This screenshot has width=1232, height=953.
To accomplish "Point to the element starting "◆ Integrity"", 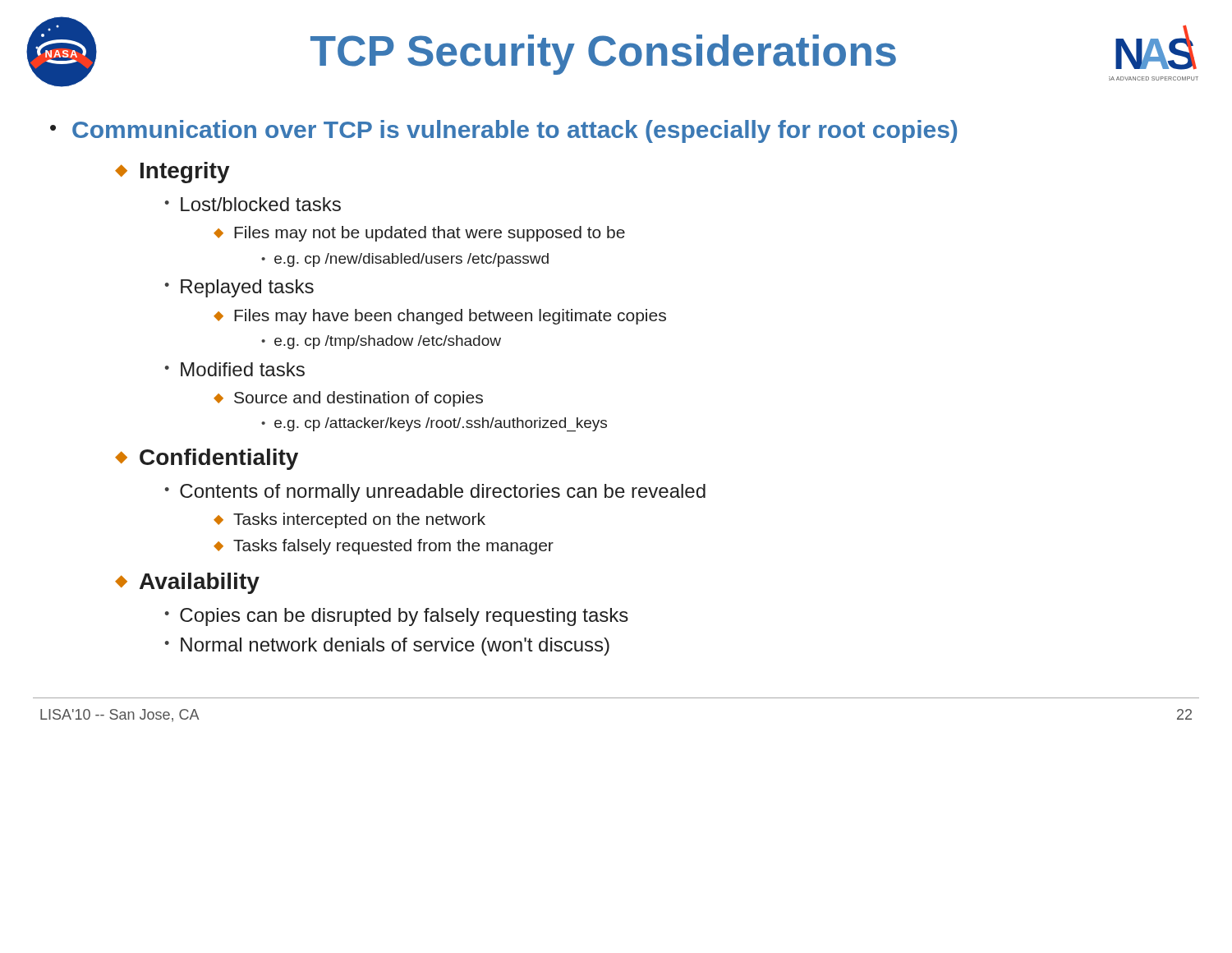I will [x=172, y=171].
